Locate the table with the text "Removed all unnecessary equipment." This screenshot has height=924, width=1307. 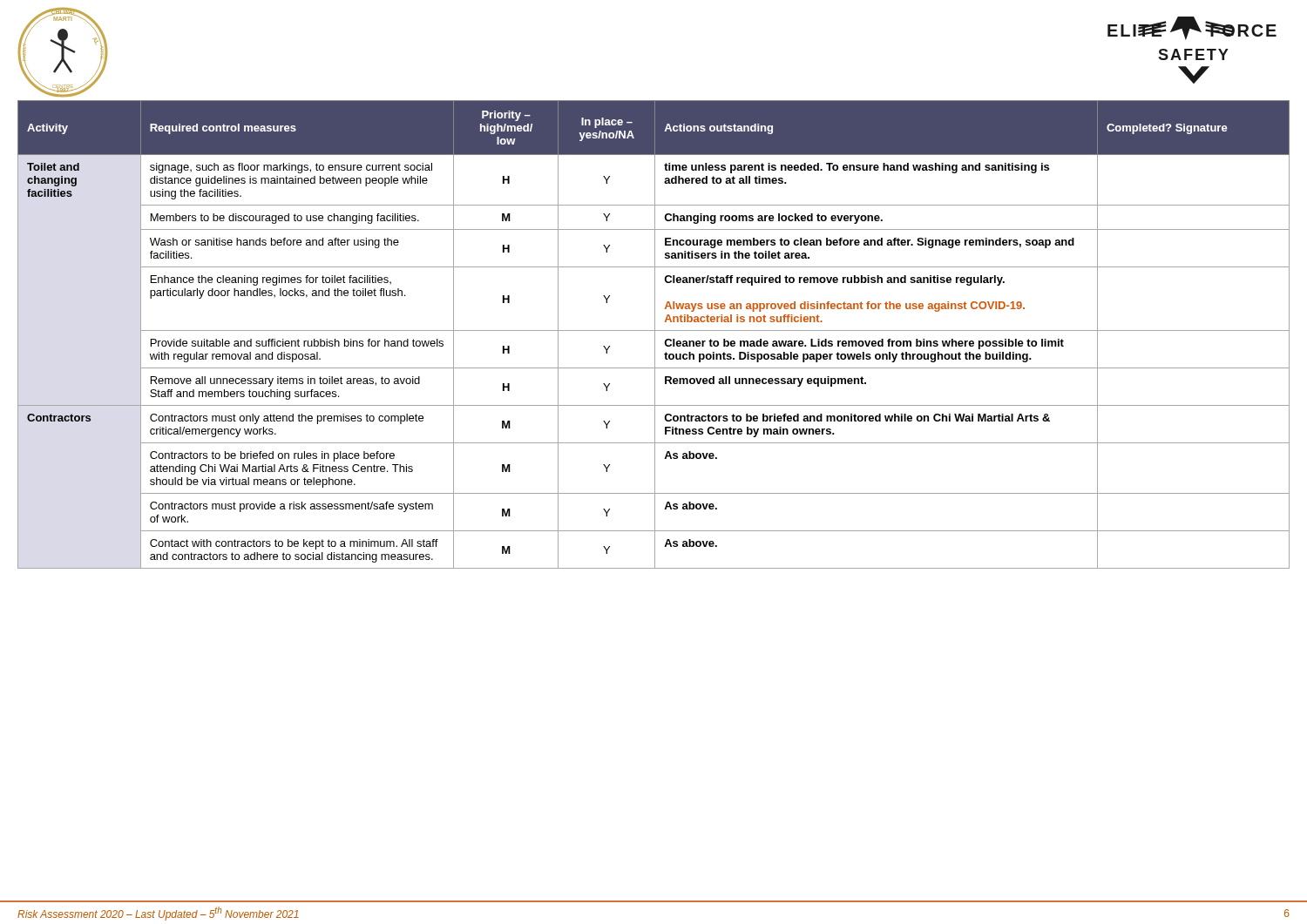[654, 334]
